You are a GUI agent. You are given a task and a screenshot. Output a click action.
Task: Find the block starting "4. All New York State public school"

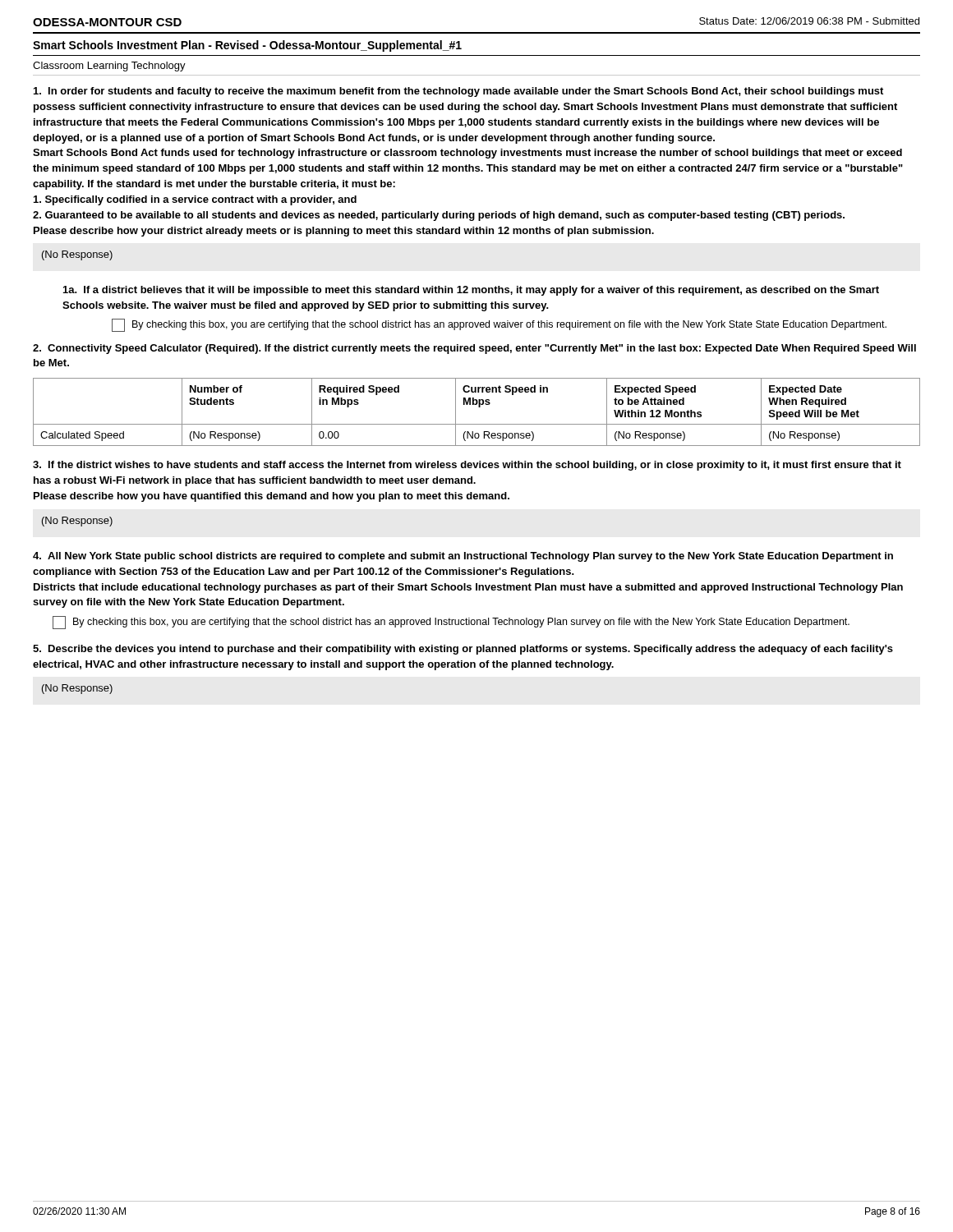point(468,579)
